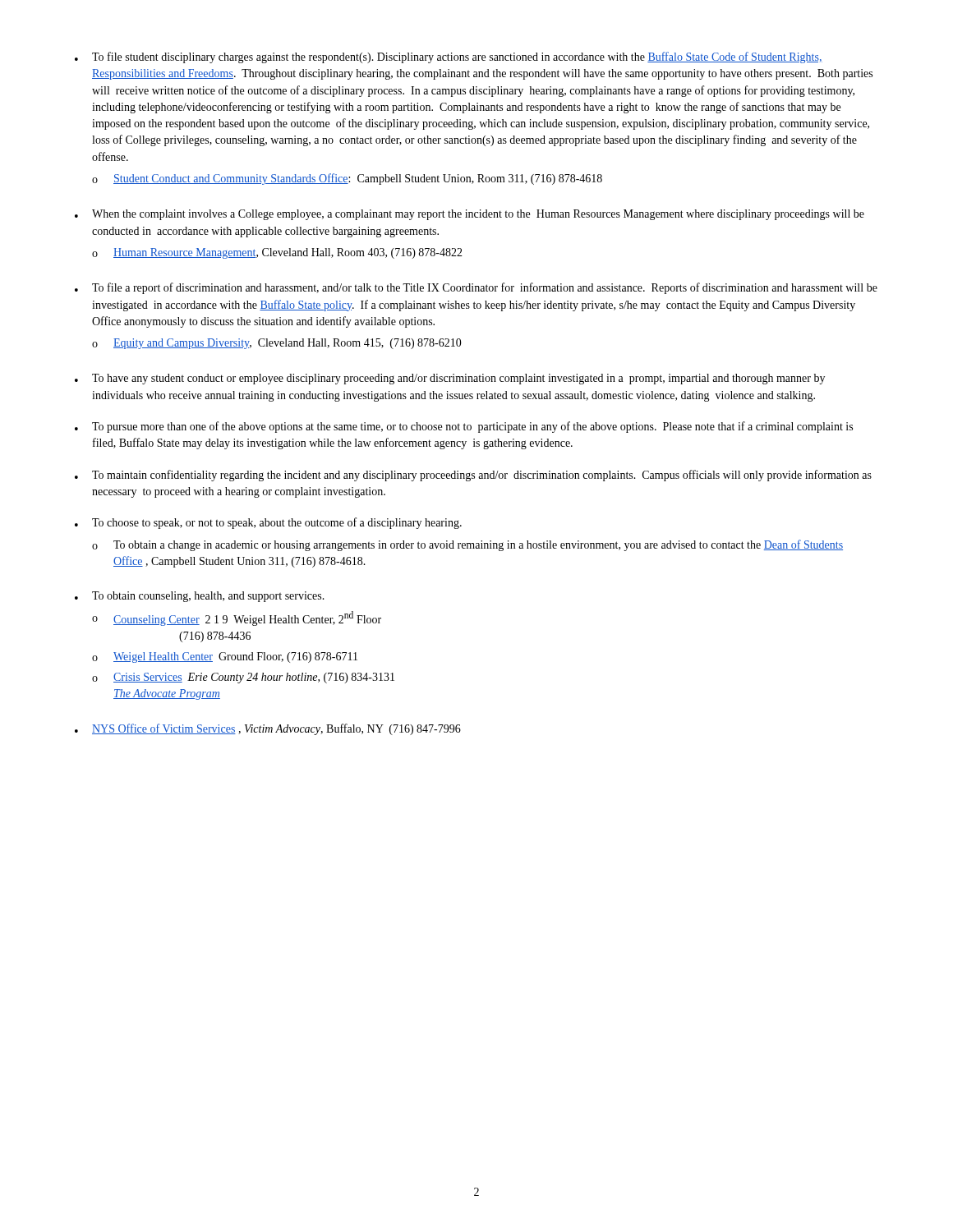Select the list item that reads "• To maintain"
Image resolution: width=953 pixels, height=1232 pixels.
[x=476, y=484]
